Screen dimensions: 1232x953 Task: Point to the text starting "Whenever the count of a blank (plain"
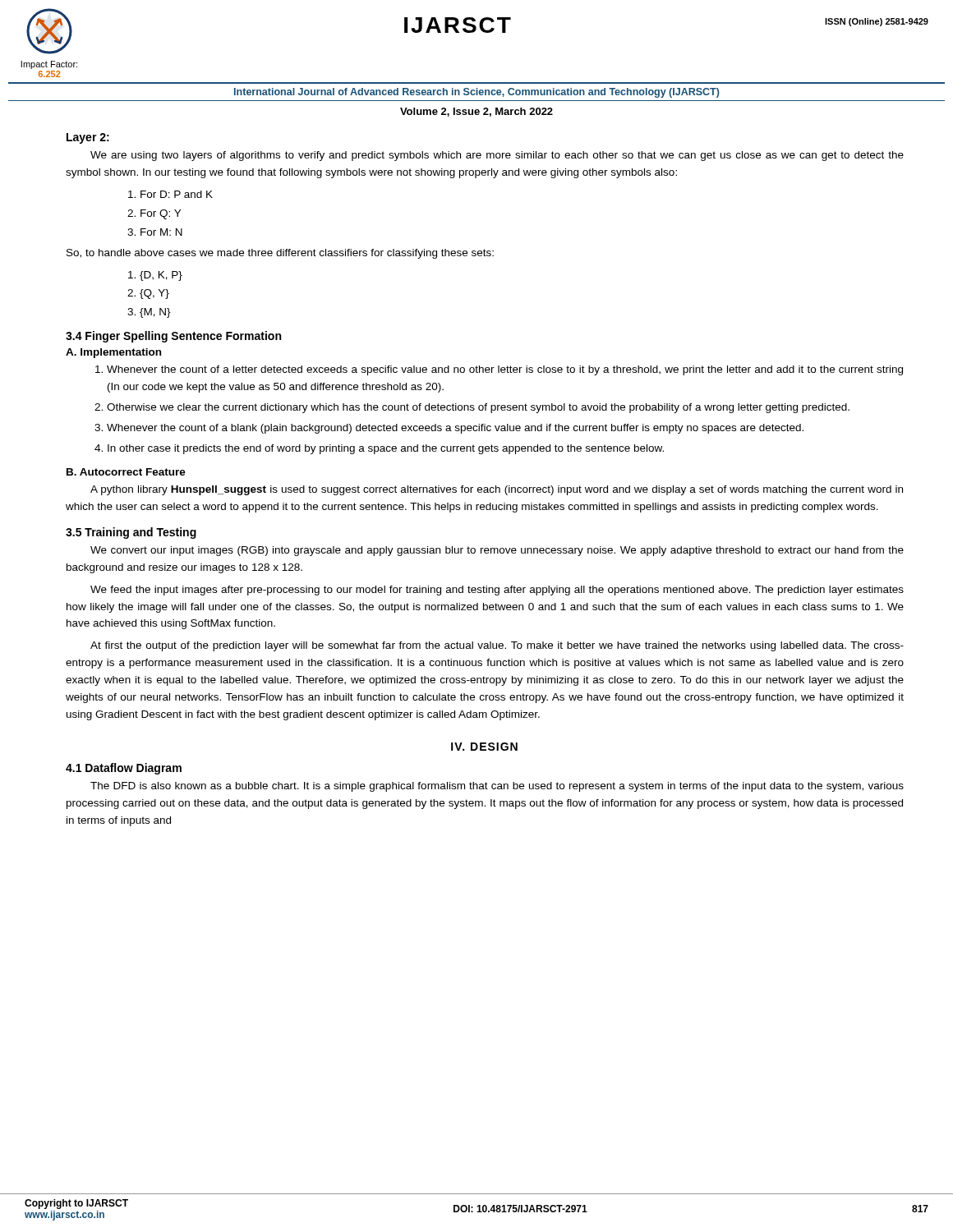[x=497, y=428]
